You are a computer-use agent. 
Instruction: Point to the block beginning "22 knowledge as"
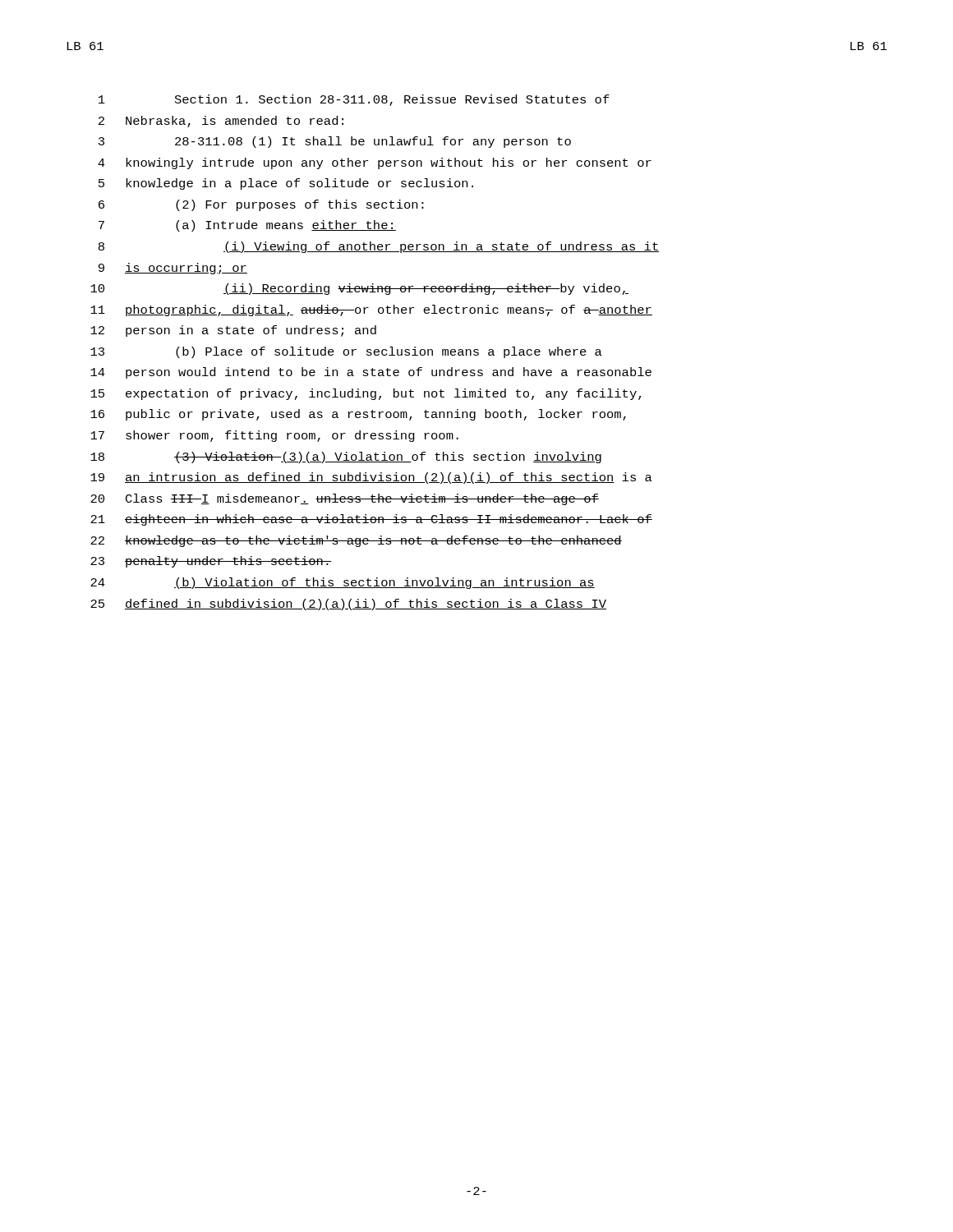click(x=476, y=542)
